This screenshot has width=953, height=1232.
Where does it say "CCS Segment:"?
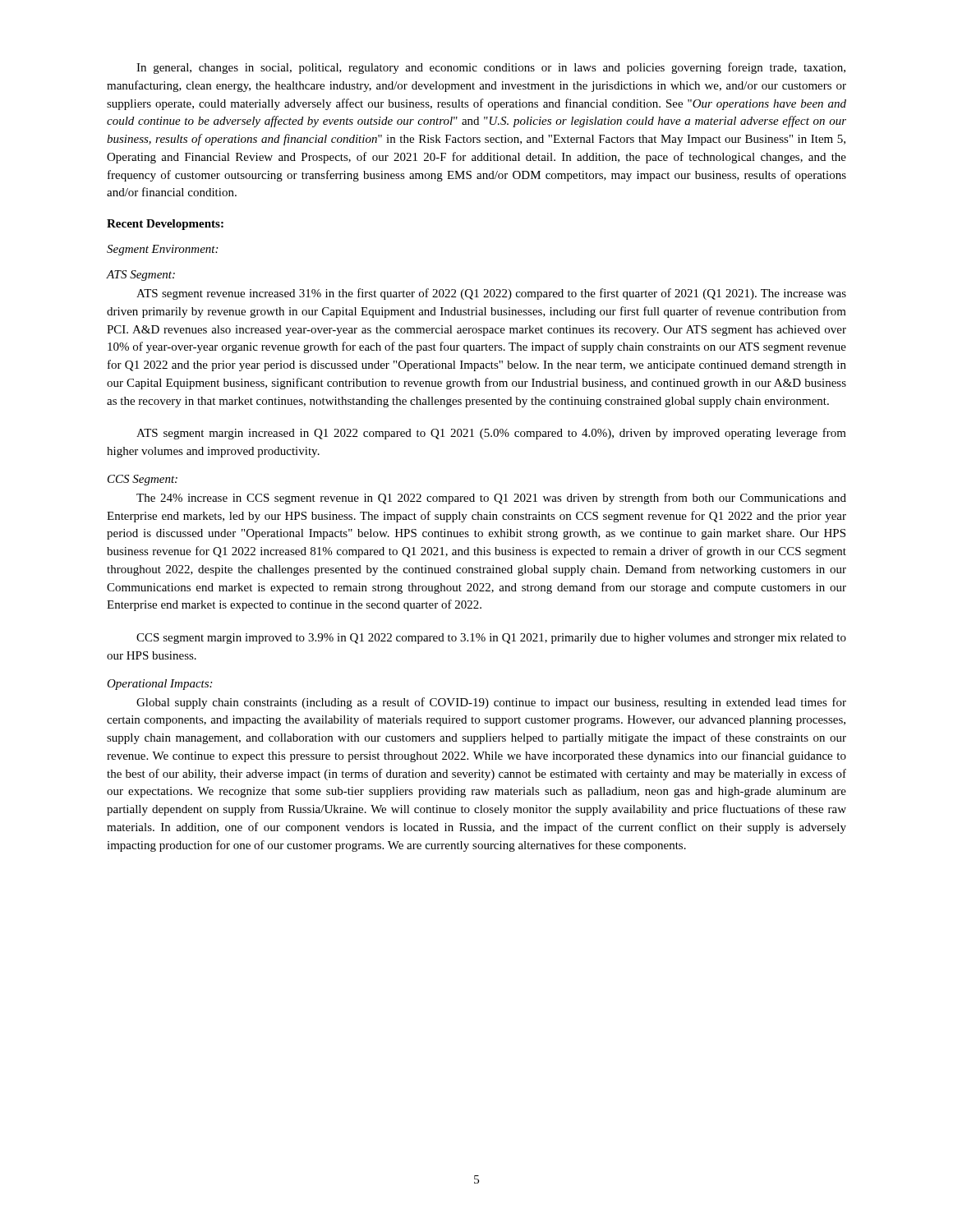pyautogui.click(x=143, y=479)
